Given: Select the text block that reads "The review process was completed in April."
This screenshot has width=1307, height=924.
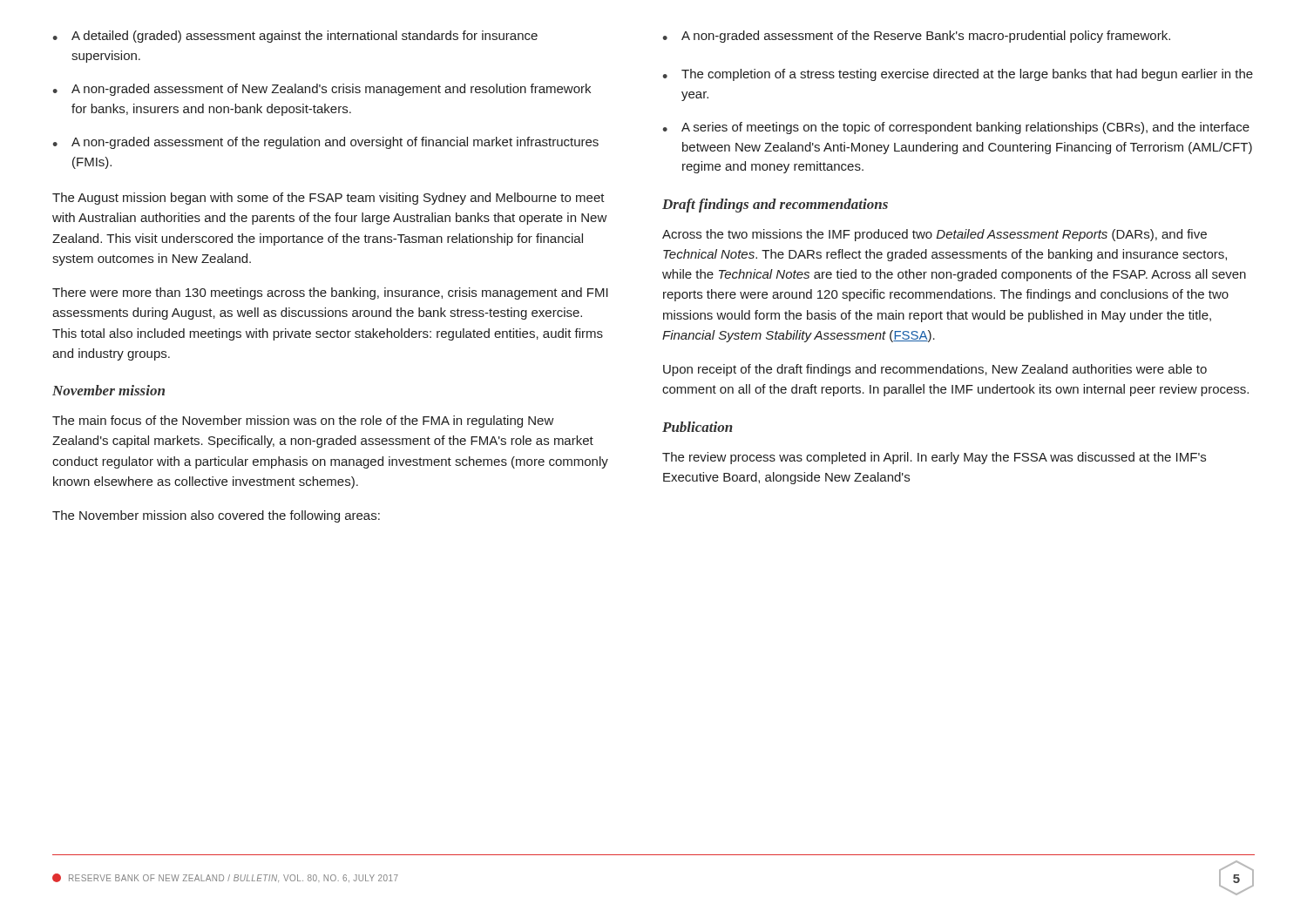Looking at the screenshot, I should click(x=934, y=466).
